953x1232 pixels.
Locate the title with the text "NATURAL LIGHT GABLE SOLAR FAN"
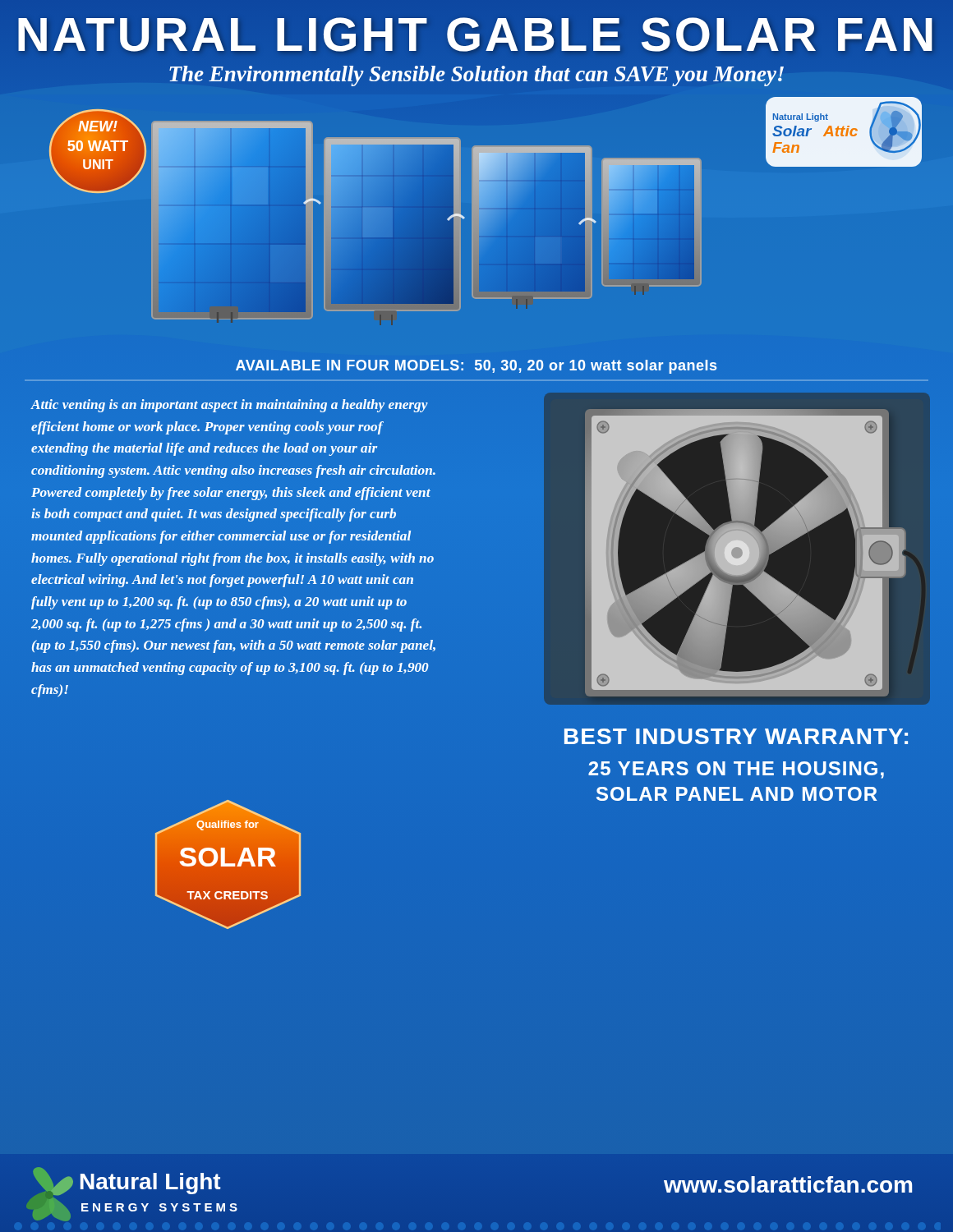[x=476, y=34]
